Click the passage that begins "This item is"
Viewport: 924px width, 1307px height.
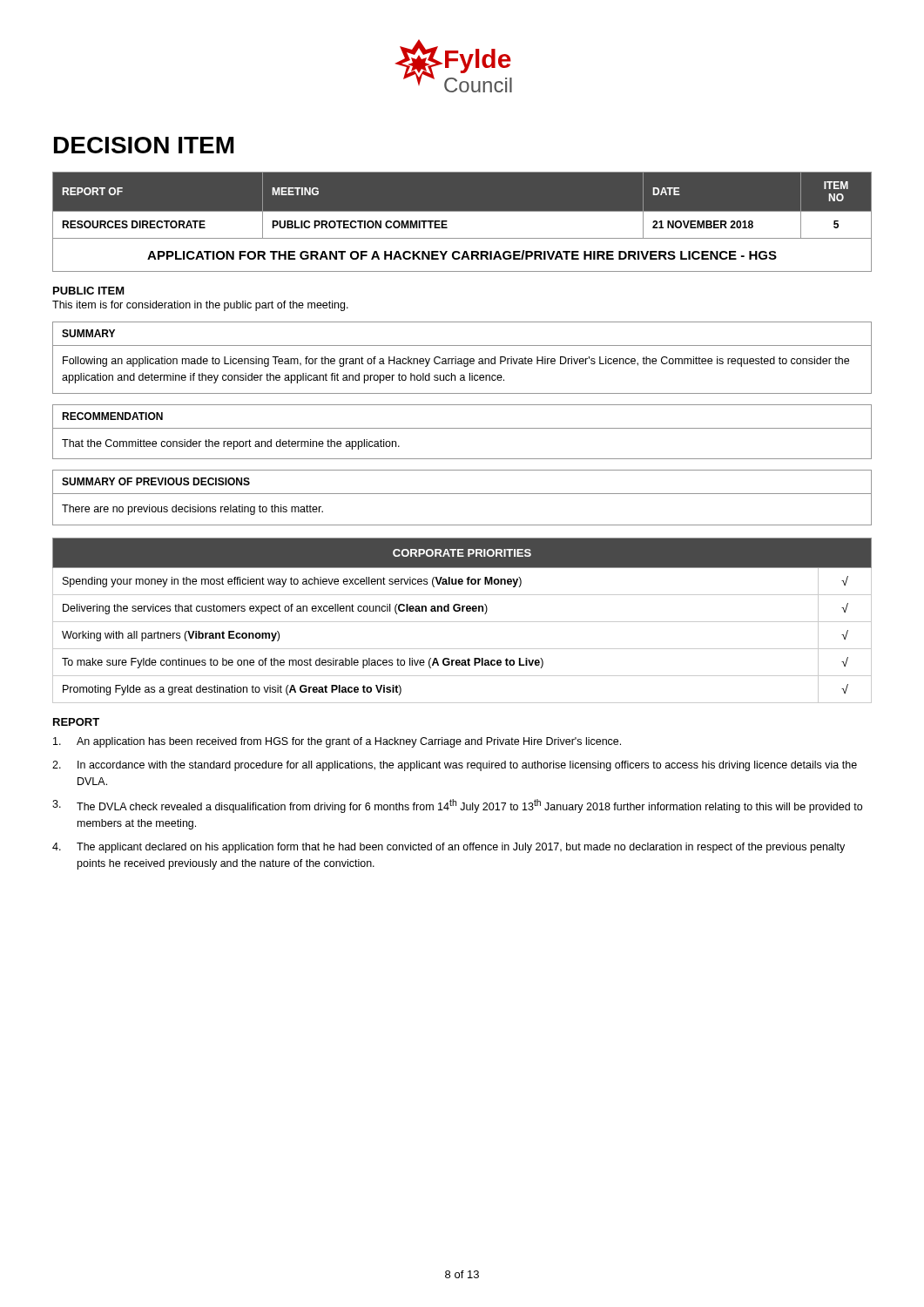pyautogui.click(x=201, y=305)
